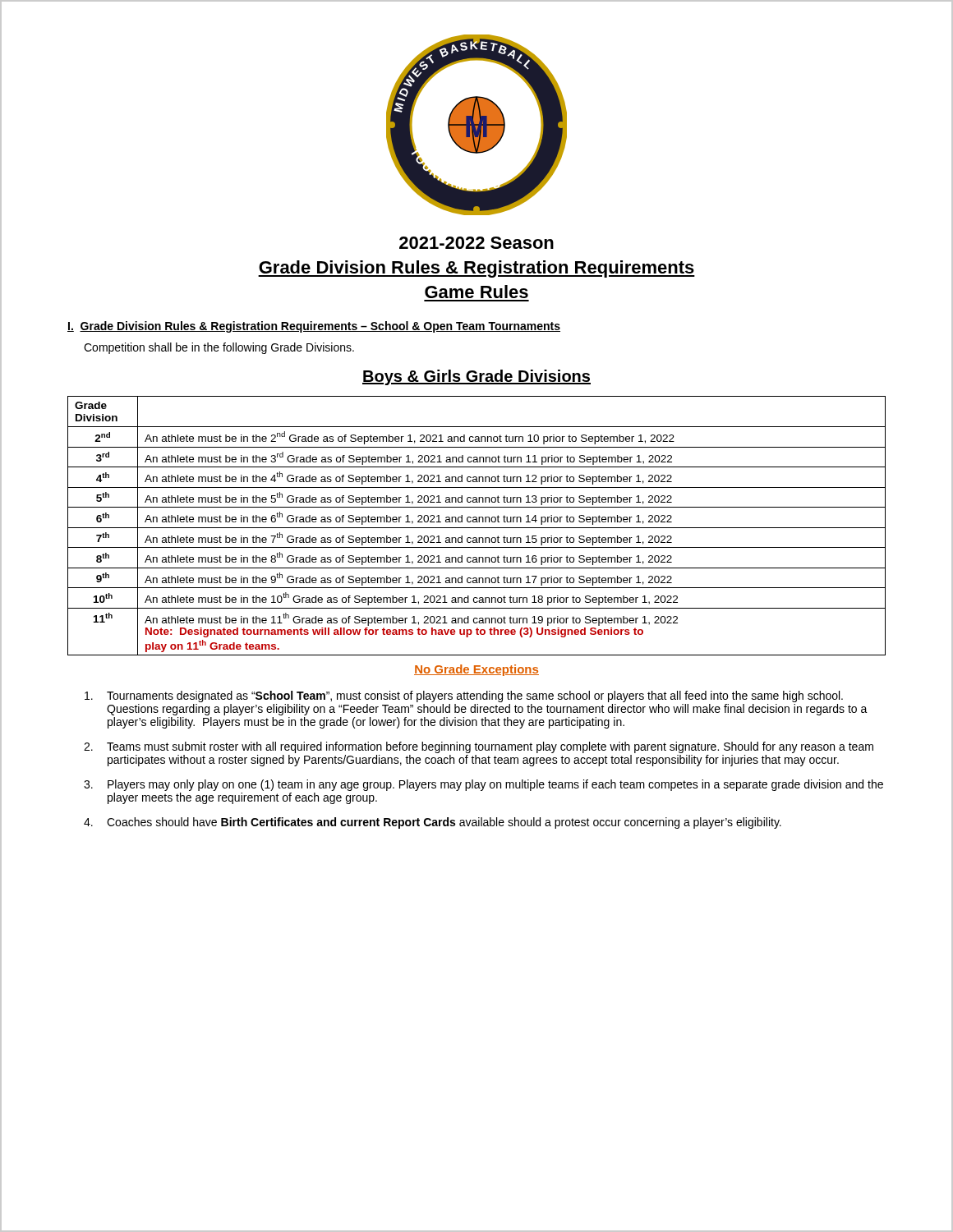953x1232 pixels.
Task: Navigate to the block starting "2. Teams must submit roster with all required"
Action: tap(485, 753)
